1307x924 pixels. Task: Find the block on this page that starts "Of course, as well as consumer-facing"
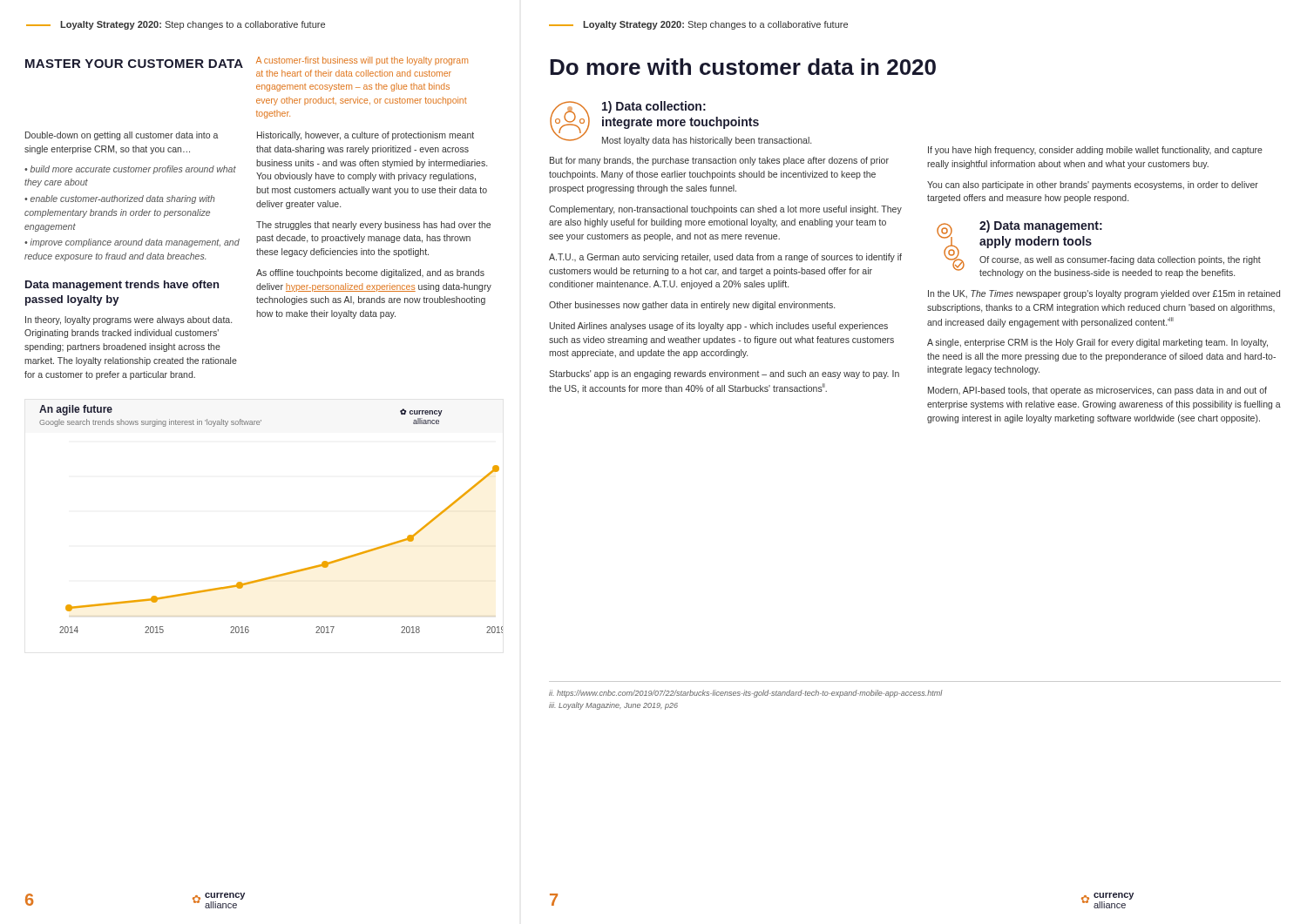point(1120,266)
